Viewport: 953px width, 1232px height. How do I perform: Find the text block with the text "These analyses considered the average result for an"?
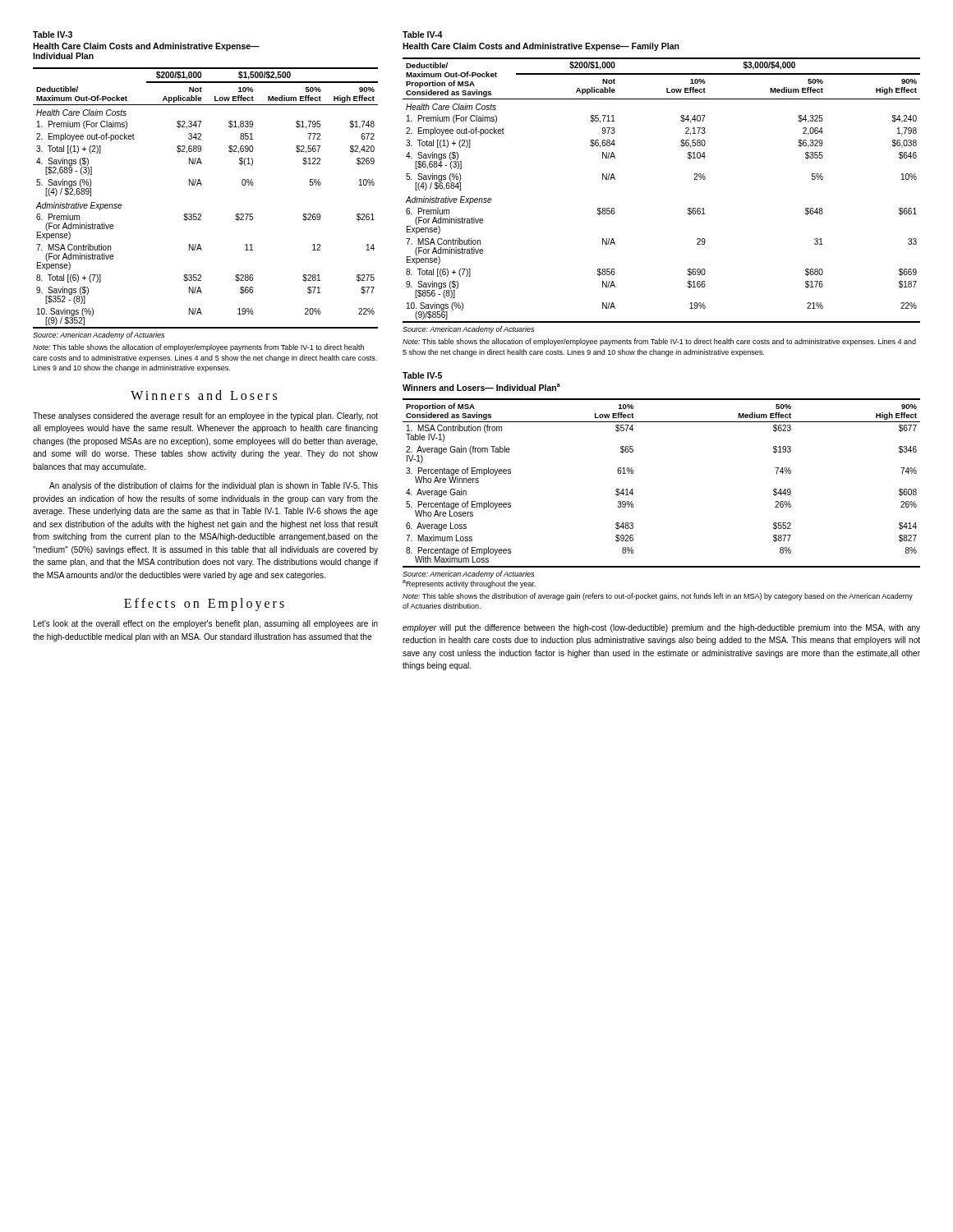pyautogui.click(x=205, y=441)
